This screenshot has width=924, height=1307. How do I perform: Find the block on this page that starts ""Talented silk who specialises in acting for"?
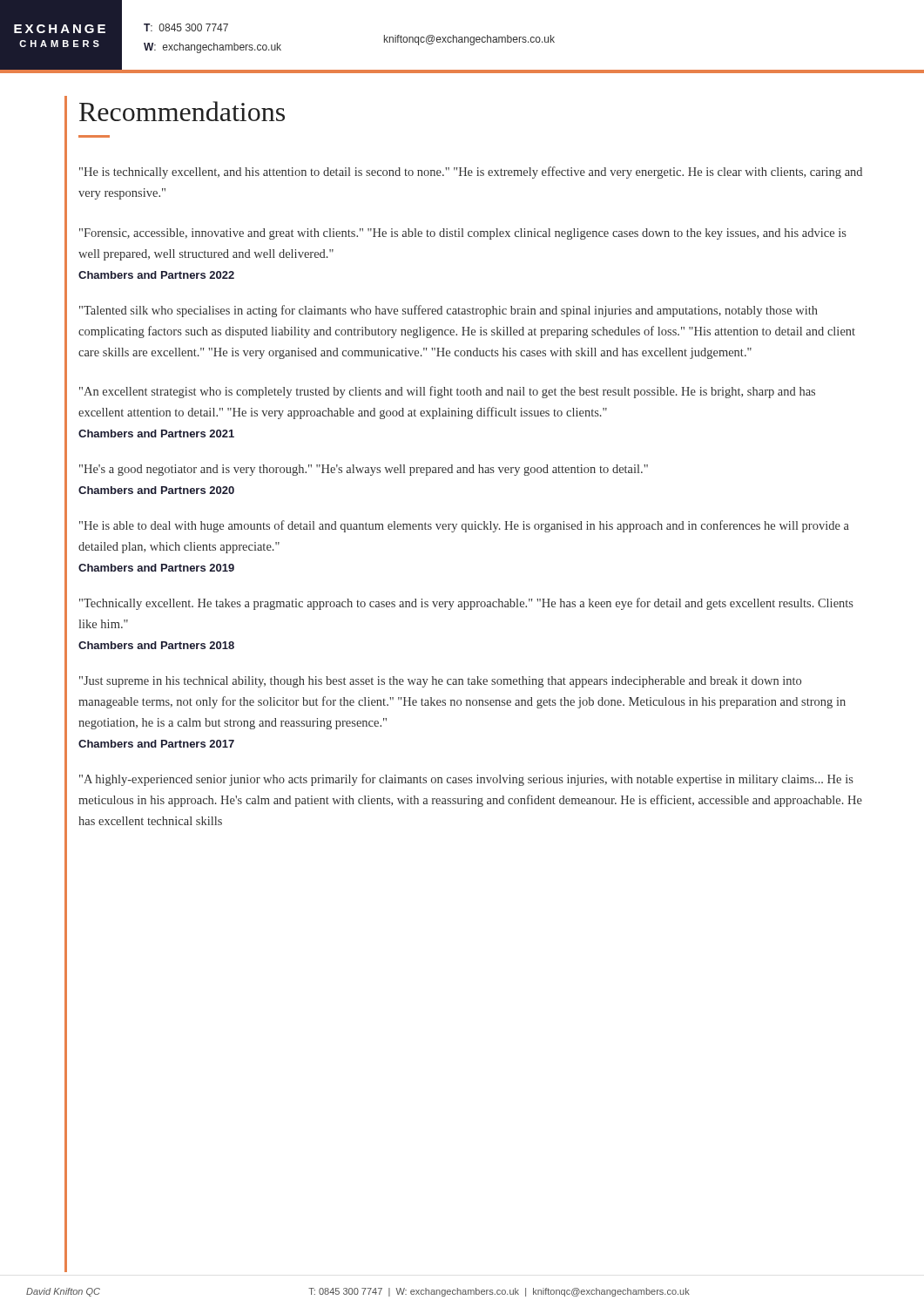(x=471, y=332)
